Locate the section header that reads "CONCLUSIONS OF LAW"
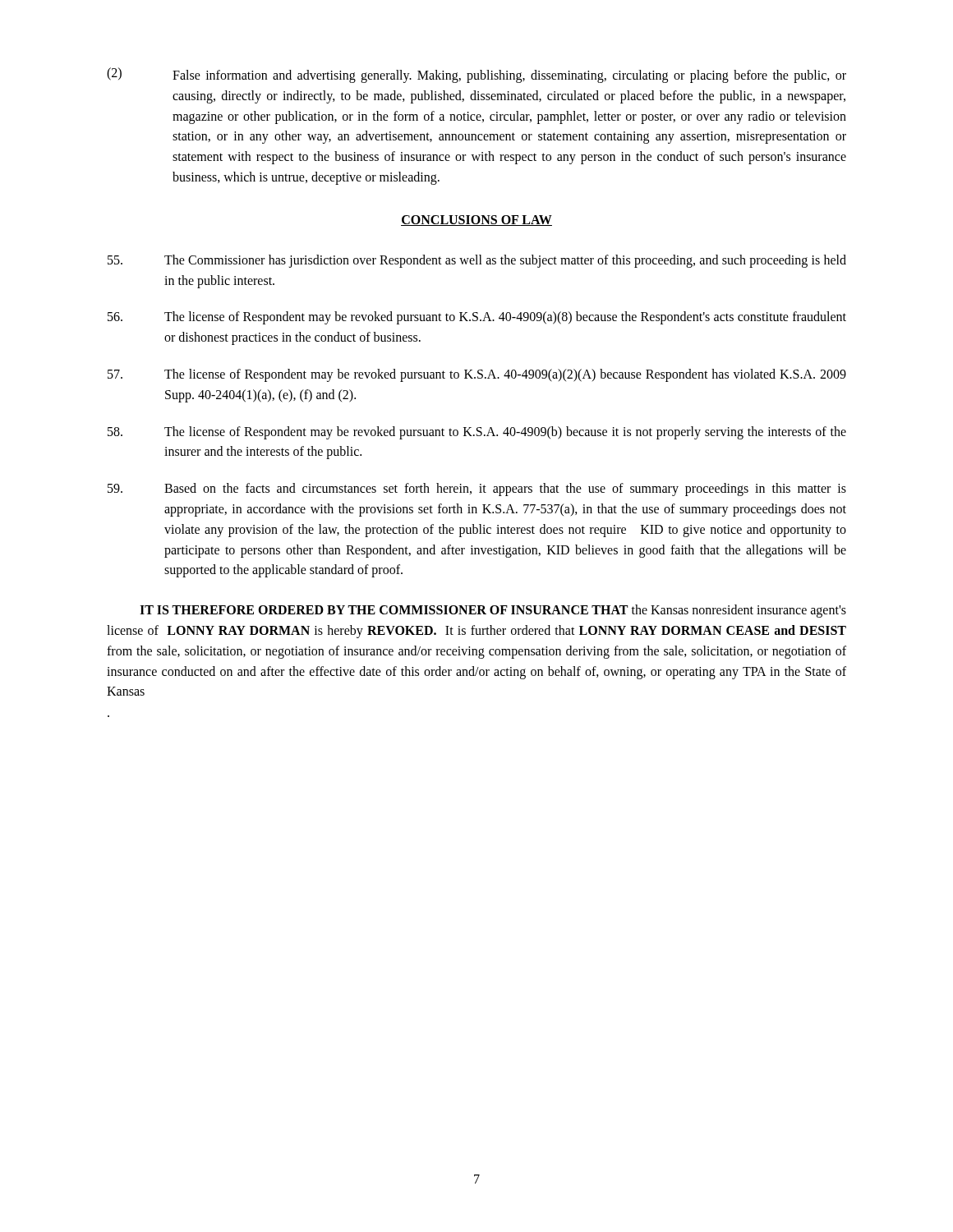The height and width of the screenshot is (1232, 953). point(476,220)
